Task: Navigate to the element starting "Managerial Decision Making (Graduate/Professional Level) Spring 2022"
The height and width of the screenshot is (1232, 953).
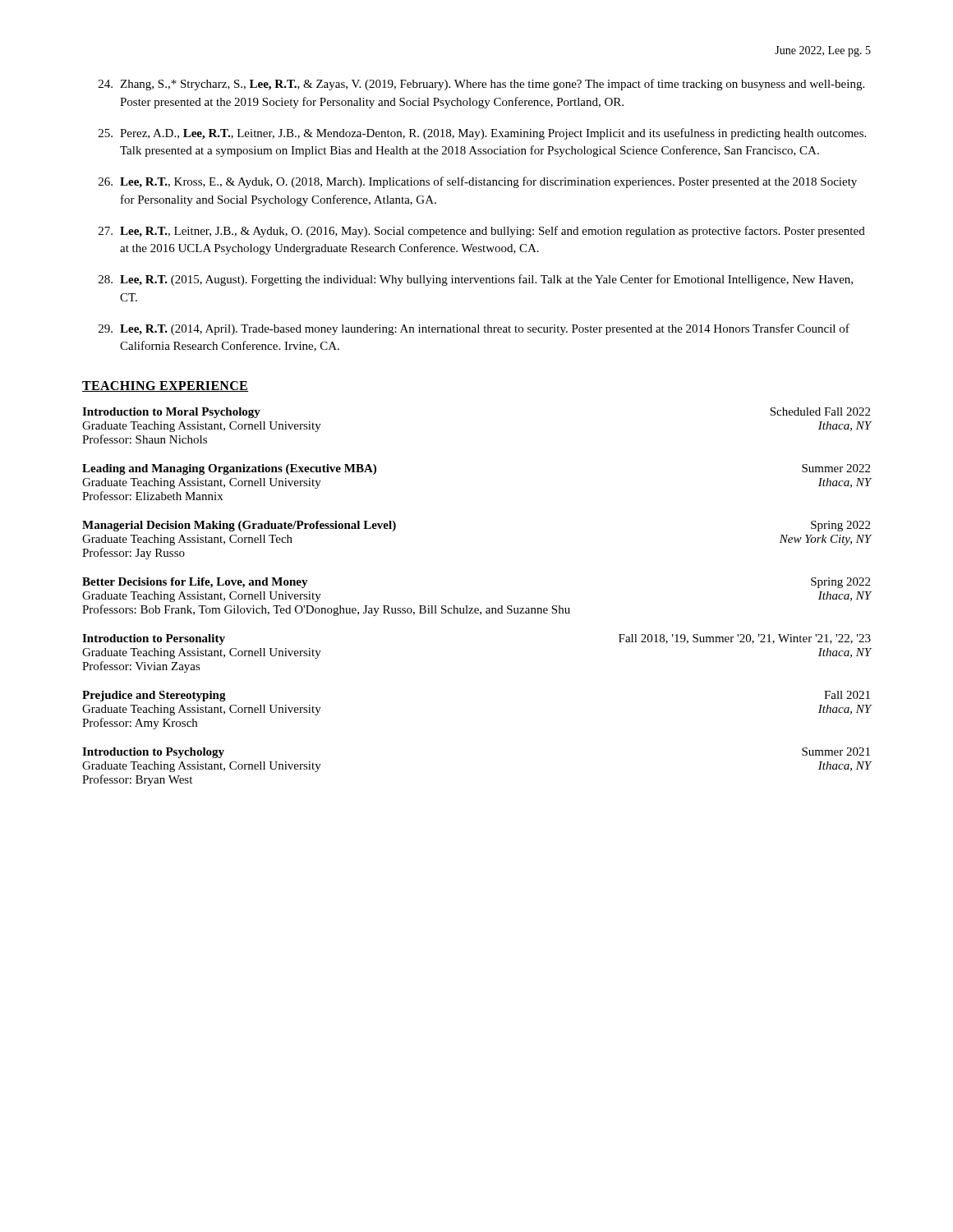Action: tap(239, 526)
